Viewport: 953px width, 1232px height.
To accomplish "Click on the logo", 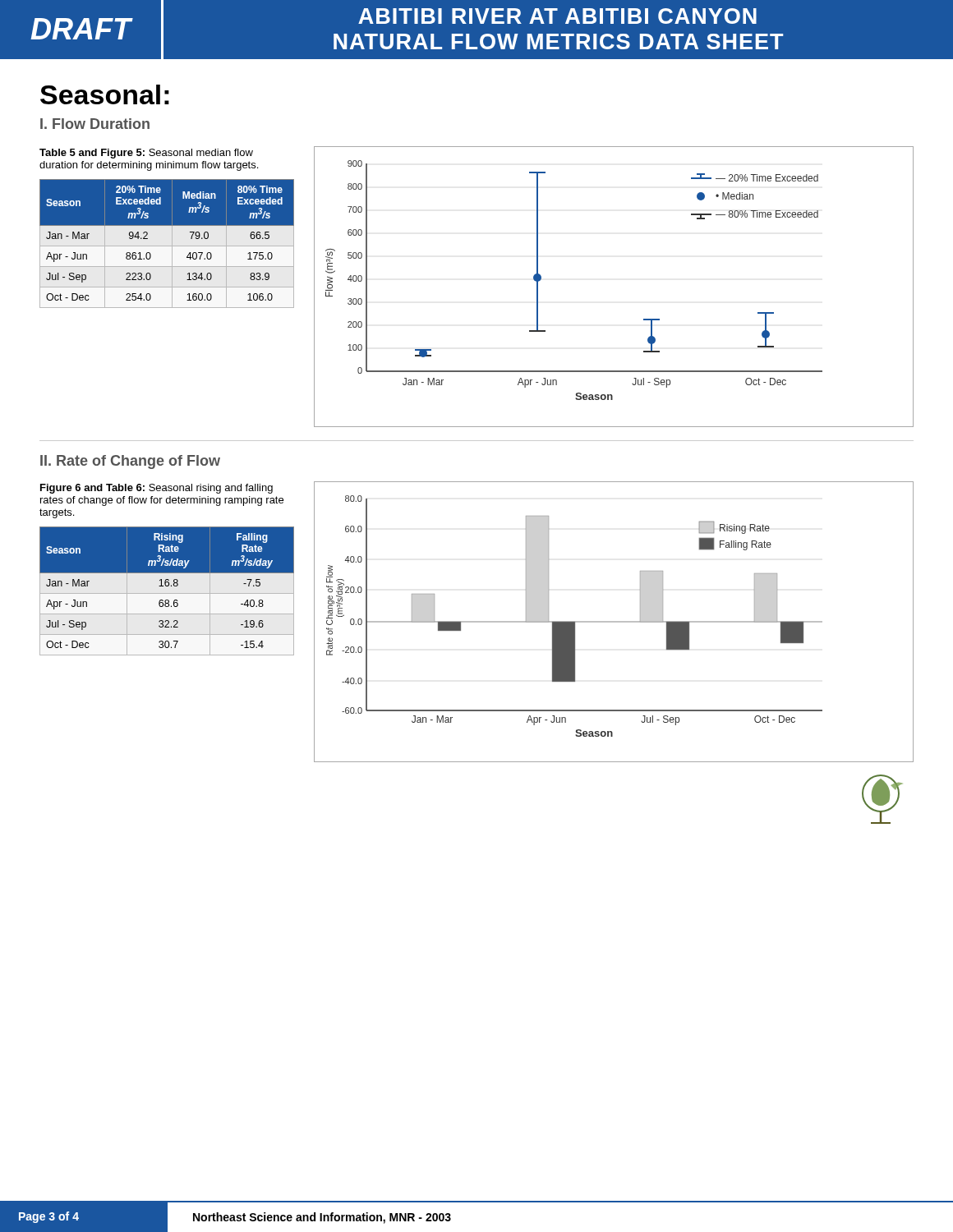I will coord(476,803).
